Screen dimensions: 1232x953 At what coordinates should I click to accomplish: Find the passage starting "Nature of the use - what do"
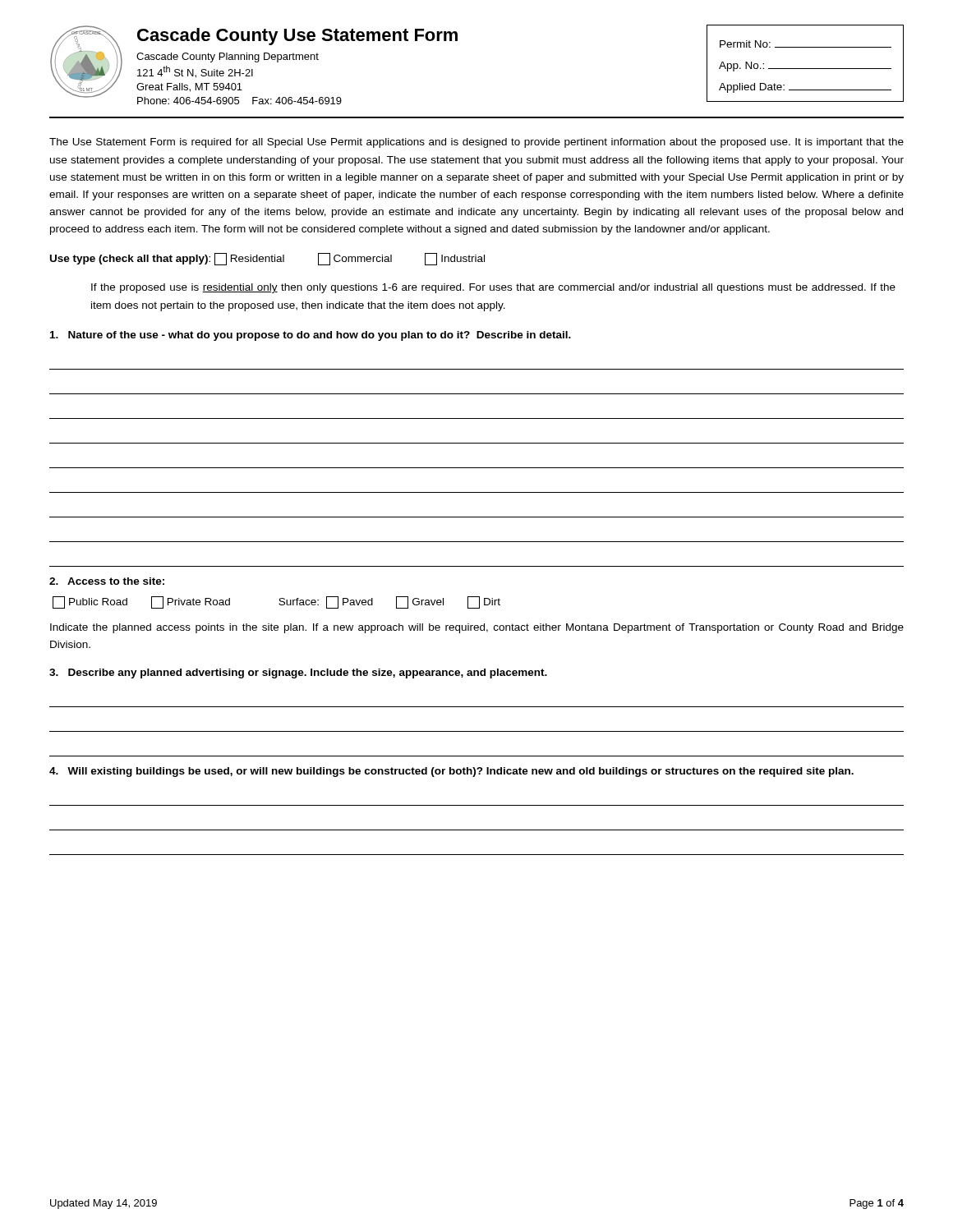click(x=476, y=447)
